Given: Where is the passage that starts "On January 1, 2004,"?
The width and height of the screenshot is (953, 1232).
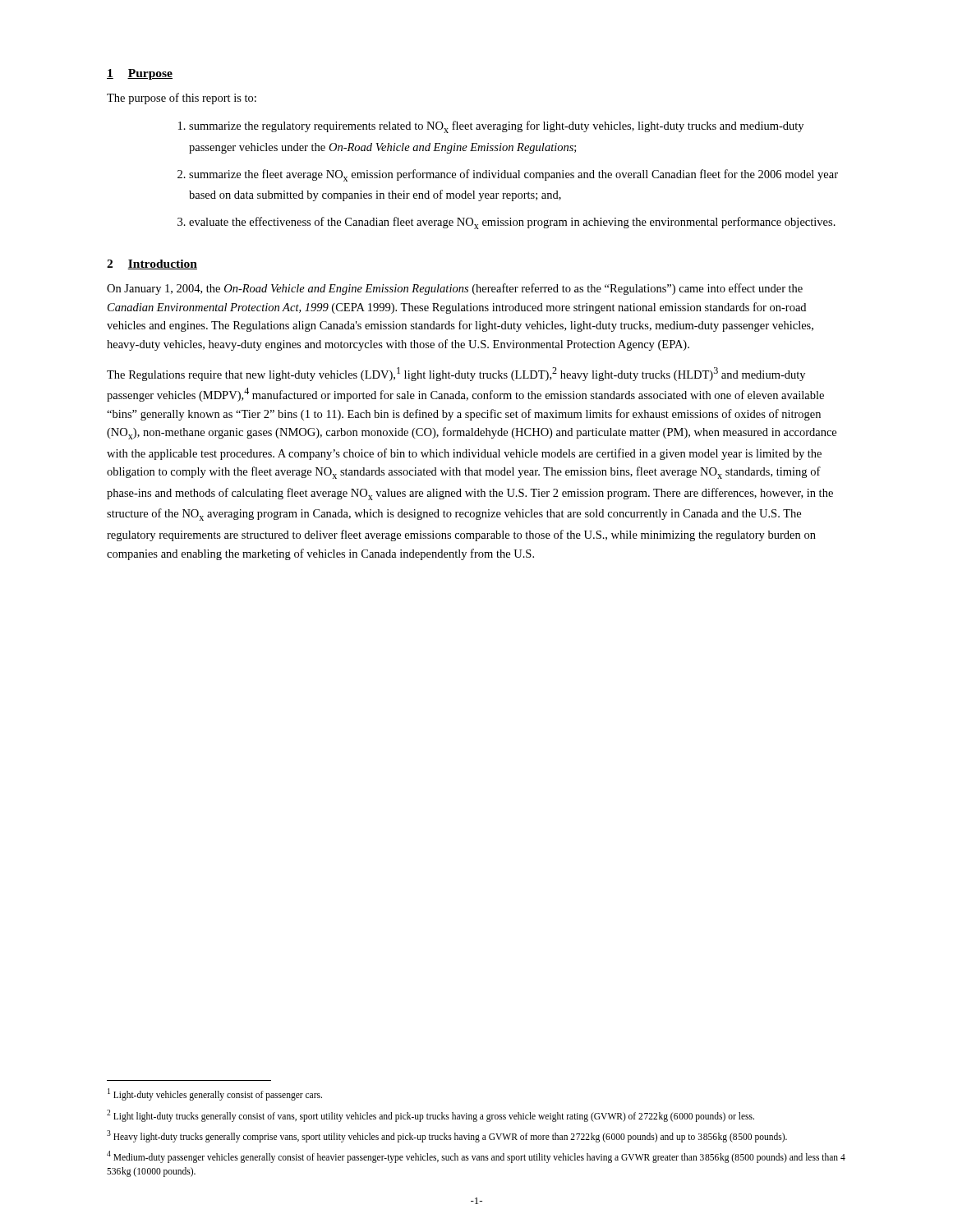Looking at the screenshot, I should click(x=476, y=316).
